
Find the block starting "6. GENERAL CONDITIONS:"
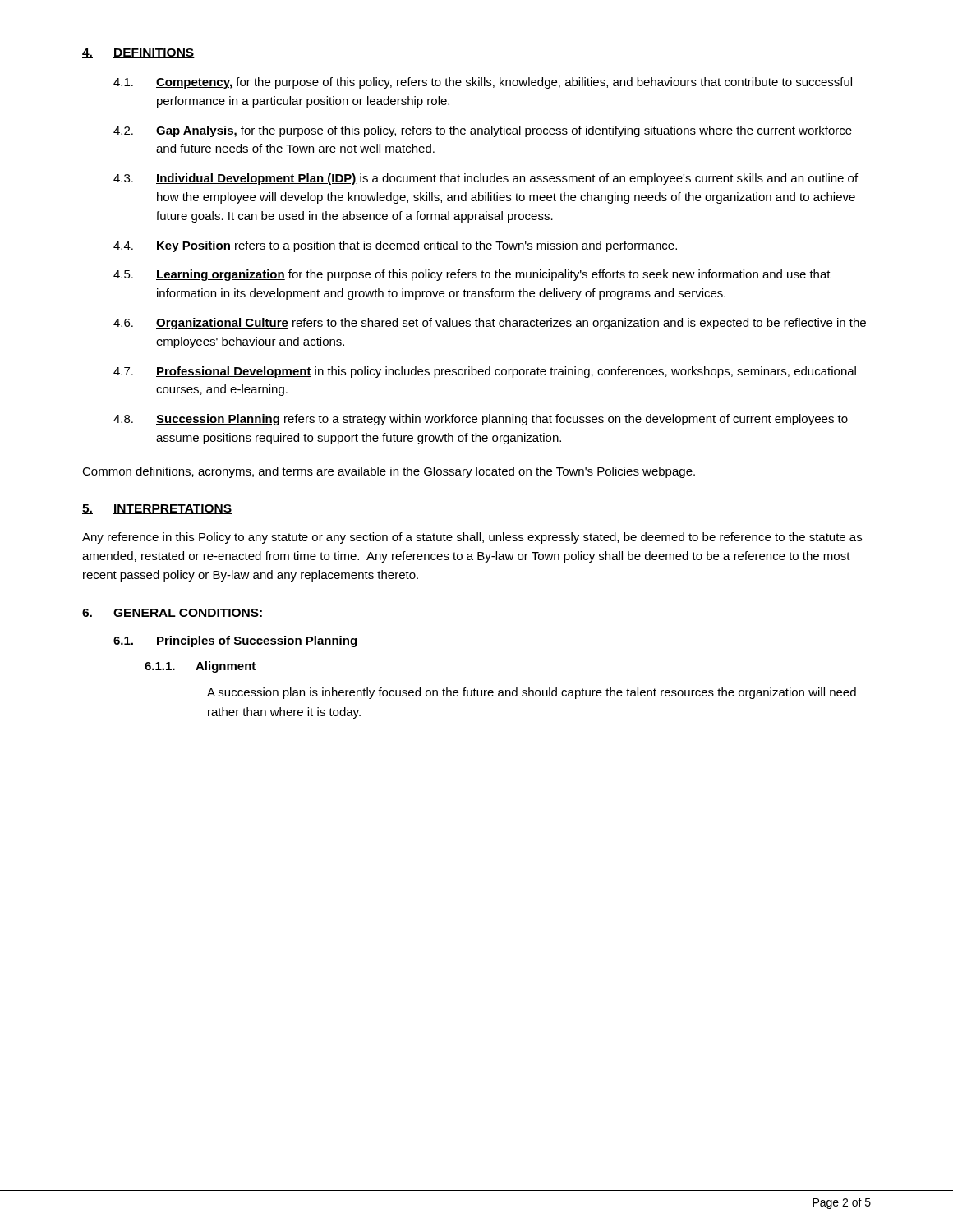(x=173, y=613)
